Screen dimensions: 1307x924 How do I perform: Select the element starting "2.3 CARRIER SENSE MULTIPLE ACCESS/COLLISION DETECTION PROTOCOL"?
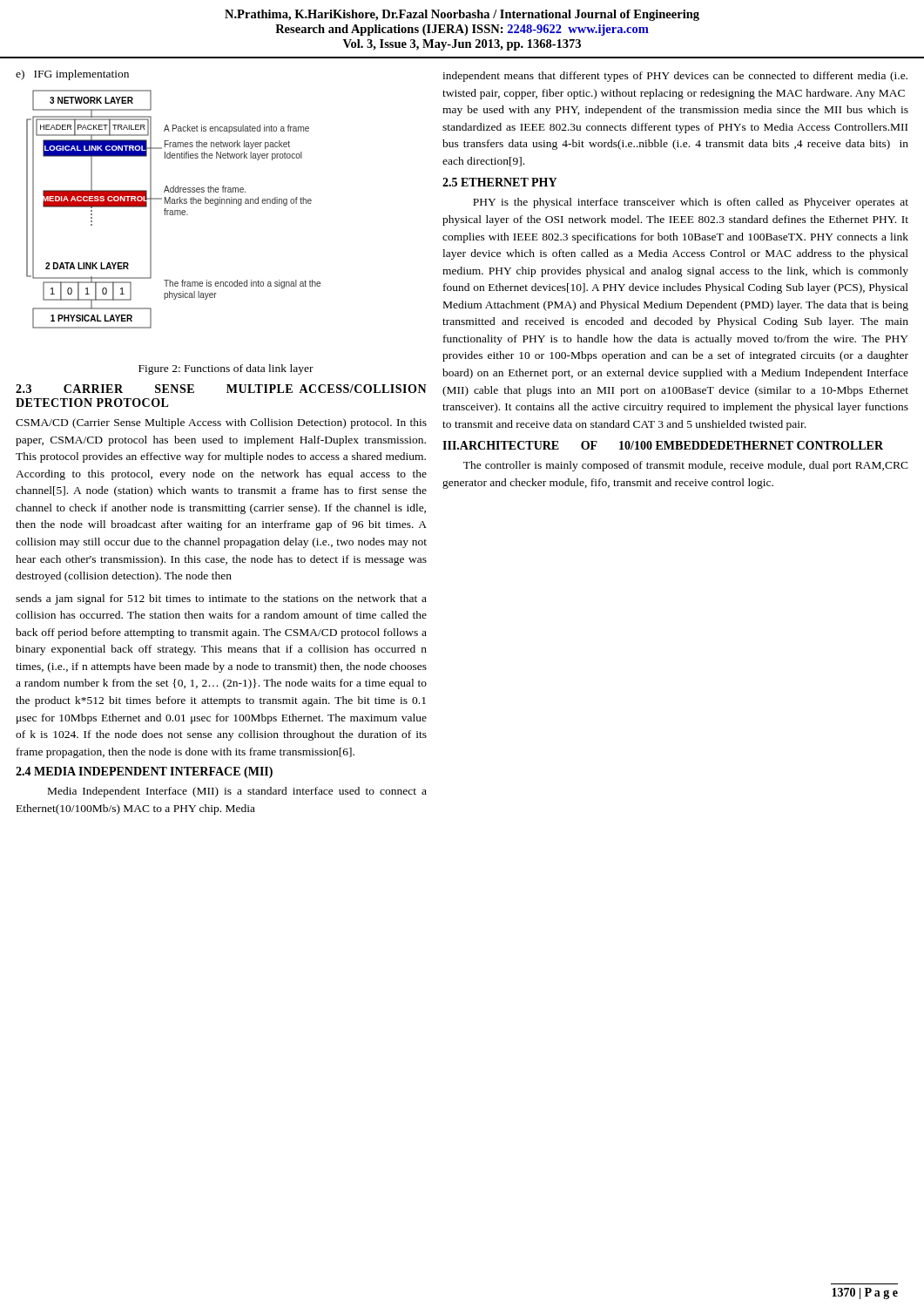click(x=221, y=396)
